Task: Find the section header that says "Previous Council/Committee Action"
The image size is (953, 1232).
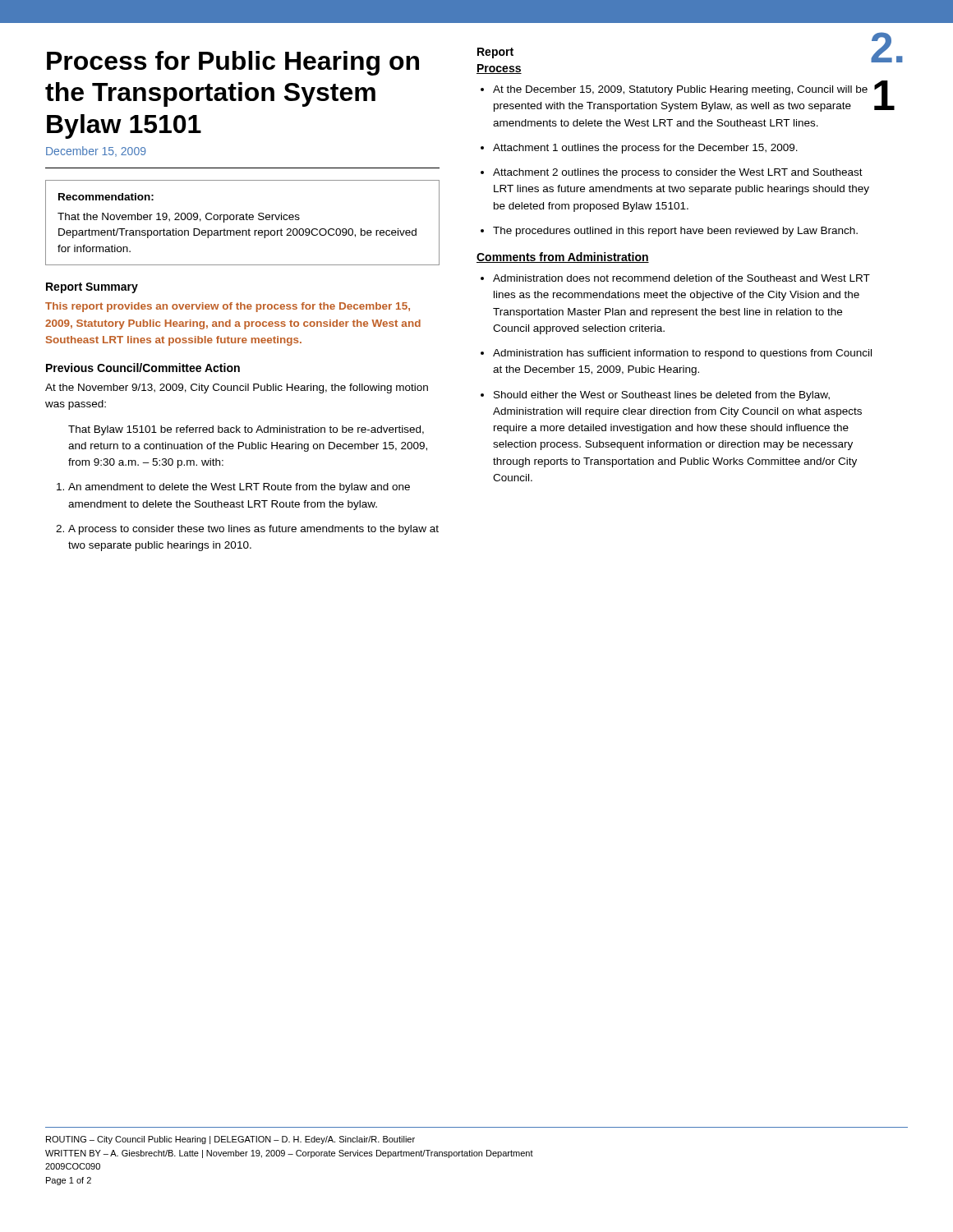Action: coord(143,368)
